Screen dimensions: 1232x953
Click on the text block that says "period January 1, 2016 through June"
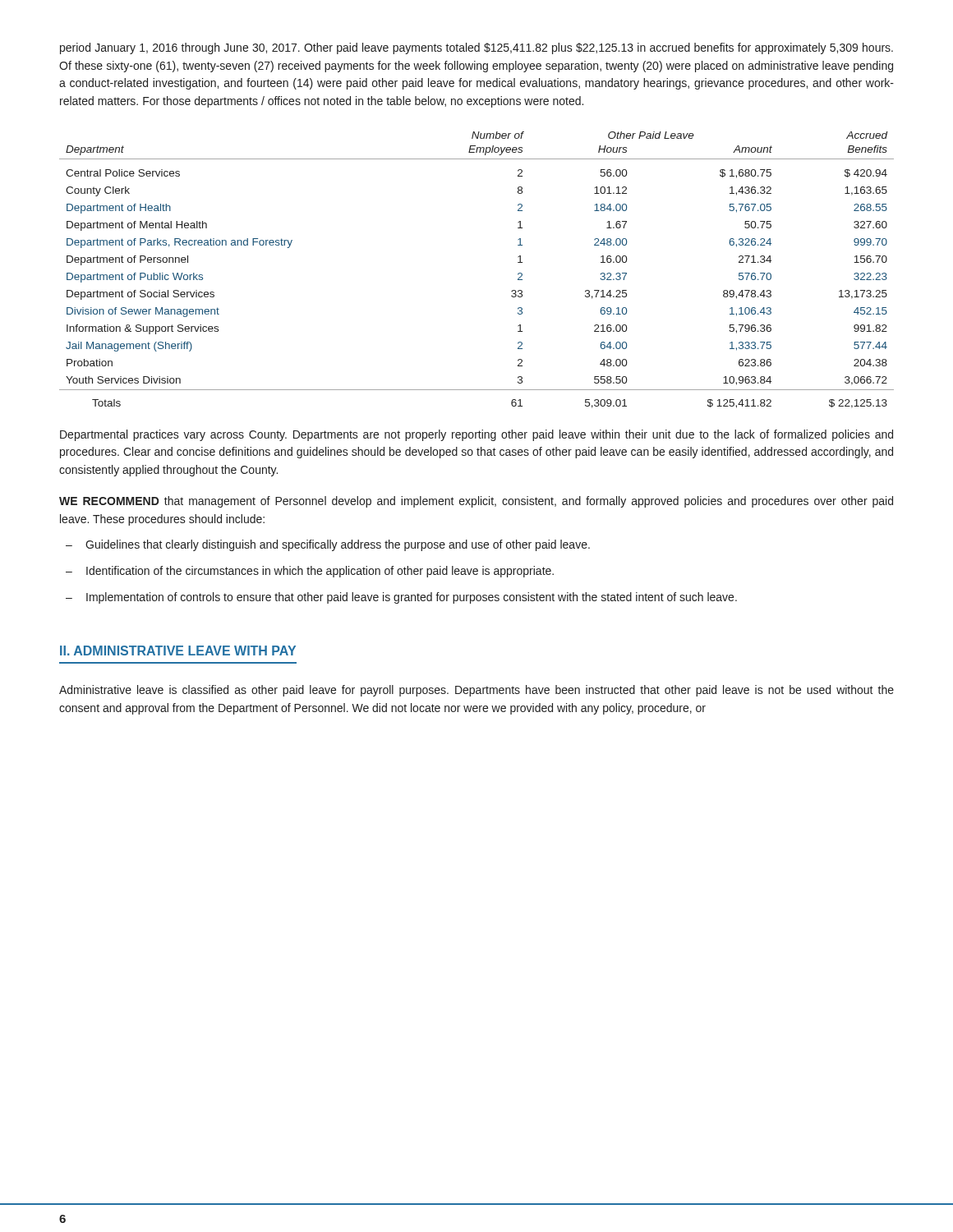click(x=476, y=74)
